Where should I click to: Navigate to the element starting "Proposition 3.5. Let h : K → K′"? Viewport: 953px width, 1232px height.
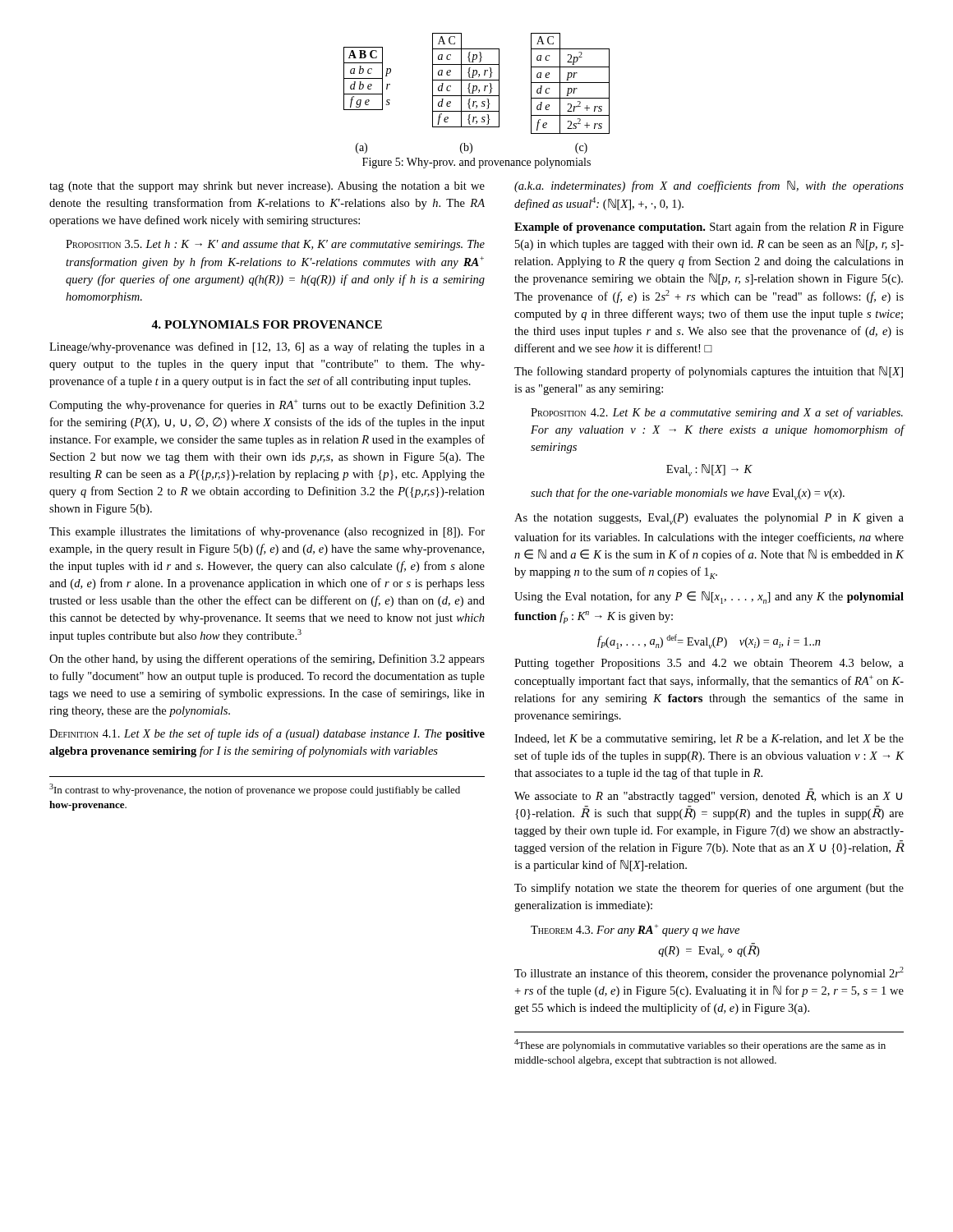(x=275, y=270)
